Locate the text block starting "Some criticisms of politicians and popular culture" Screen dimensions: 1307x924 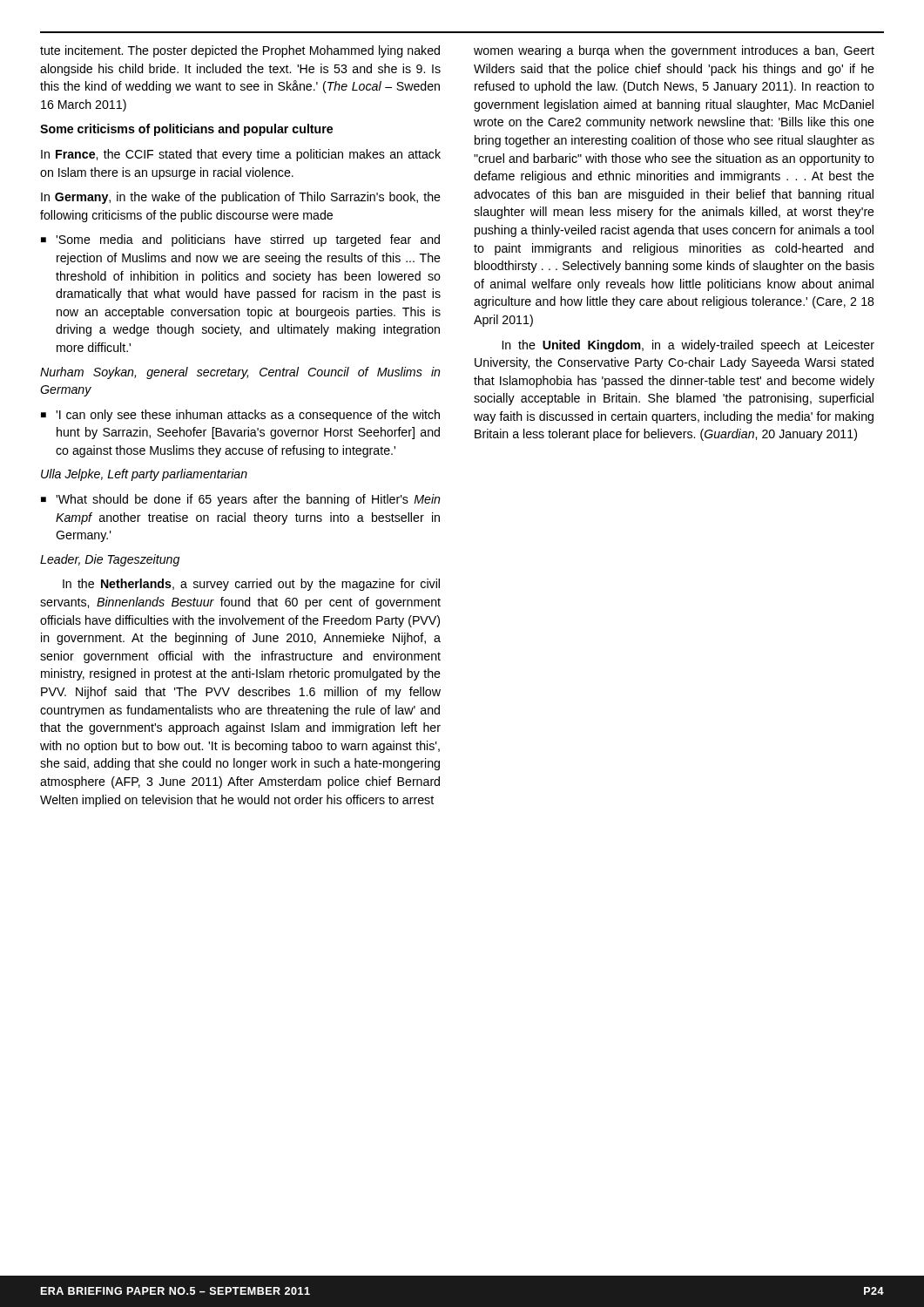click(240, 130)
